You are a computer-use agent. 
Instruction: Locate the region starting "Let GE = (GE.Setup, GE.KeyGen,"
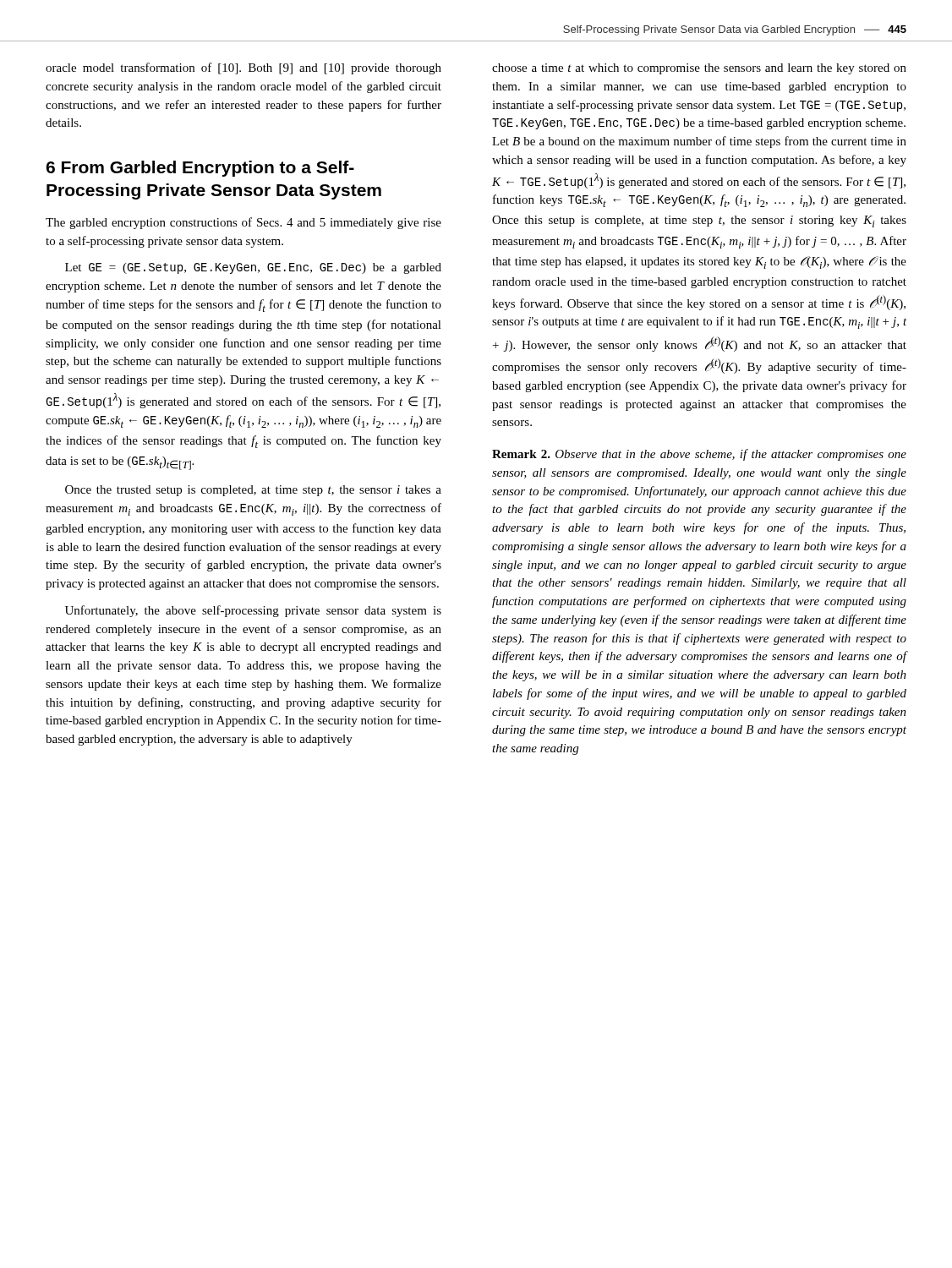pyautogui.click(x=244, y=366)
